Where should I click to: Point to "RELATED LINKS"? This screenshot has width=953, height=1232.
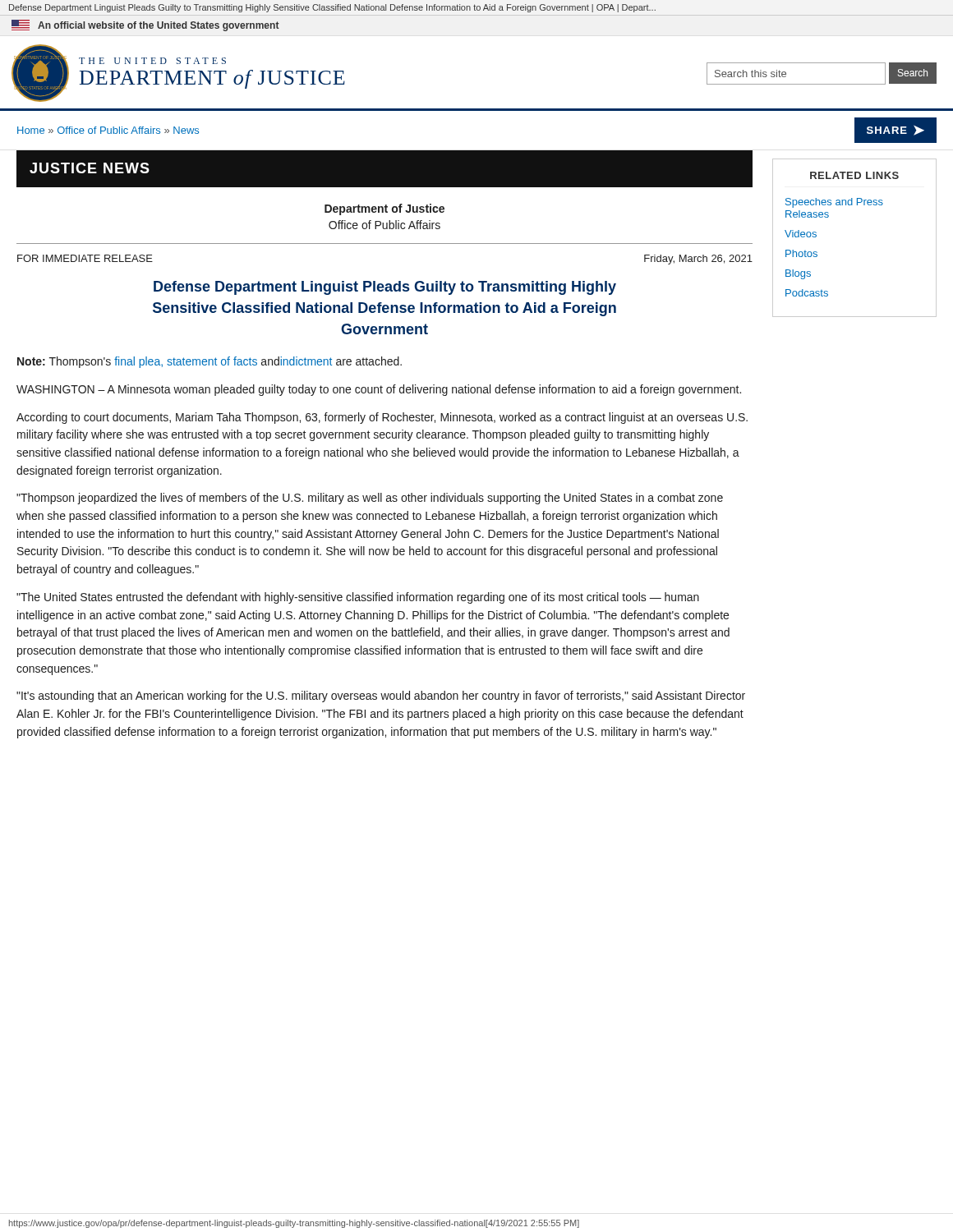coord(854,175)
